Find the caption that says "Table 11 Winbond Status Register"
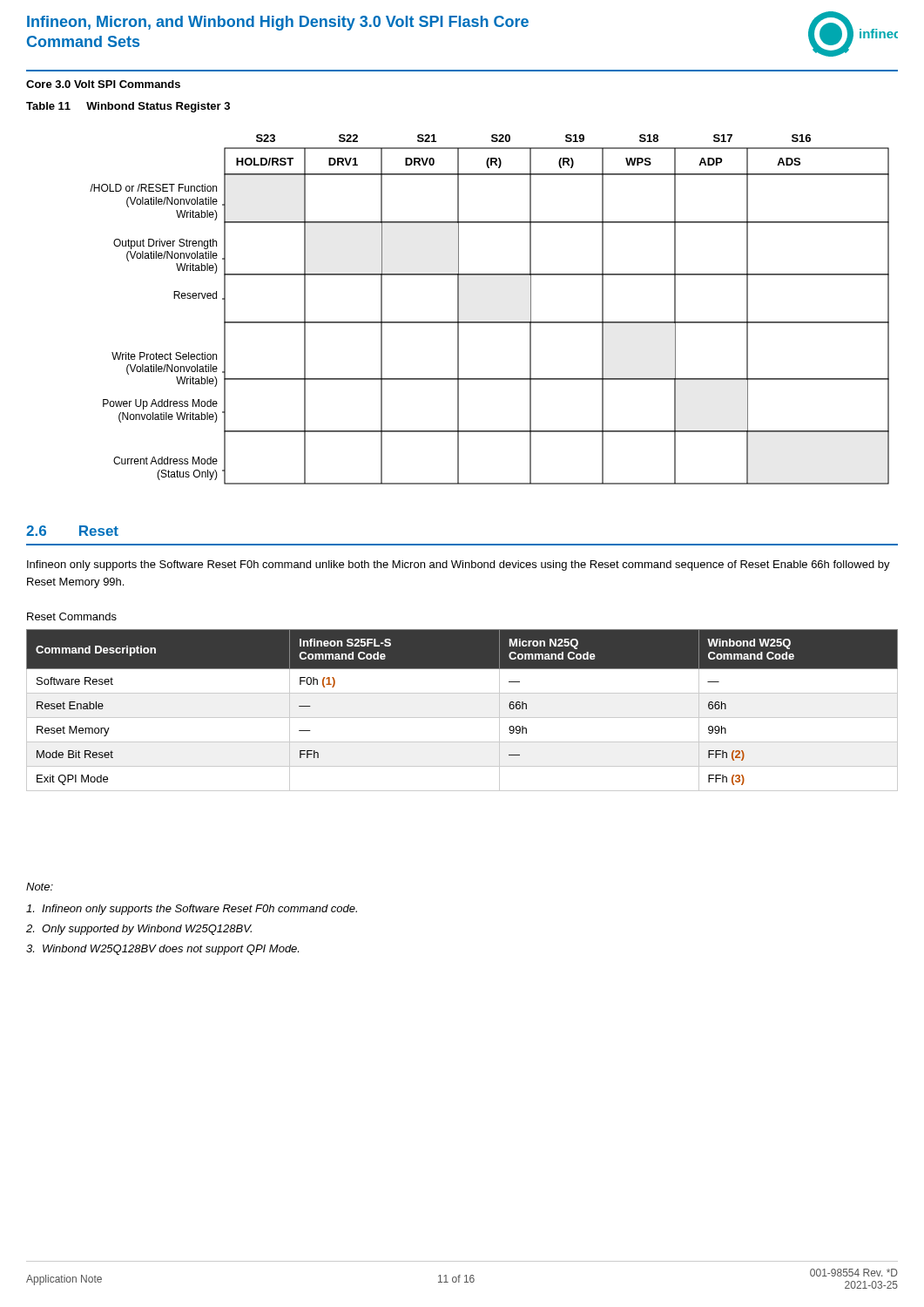This screenshot has width=924, height=1307. [x=128, y=106]
